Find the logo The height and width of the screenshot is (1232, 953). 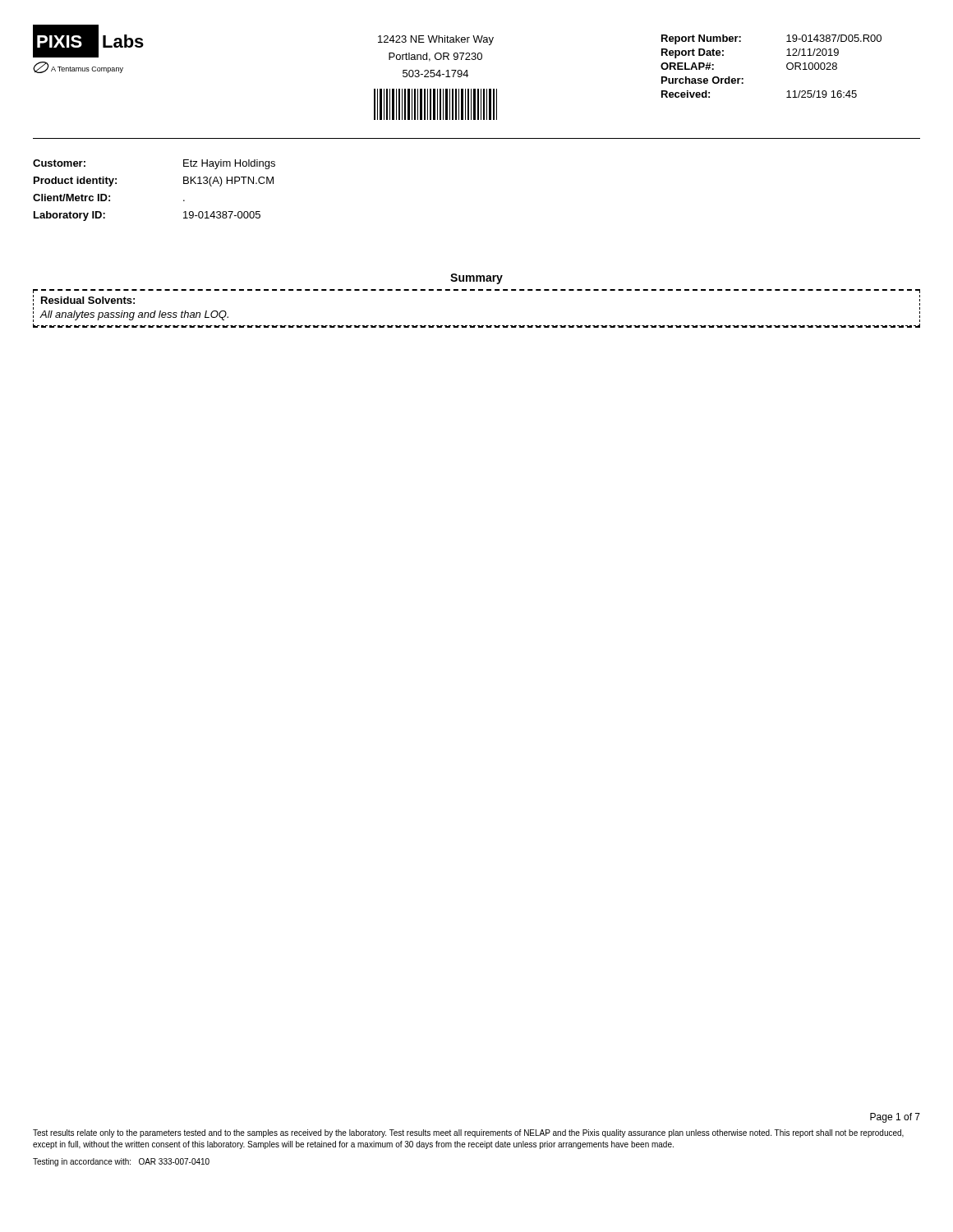coord(123,55)
